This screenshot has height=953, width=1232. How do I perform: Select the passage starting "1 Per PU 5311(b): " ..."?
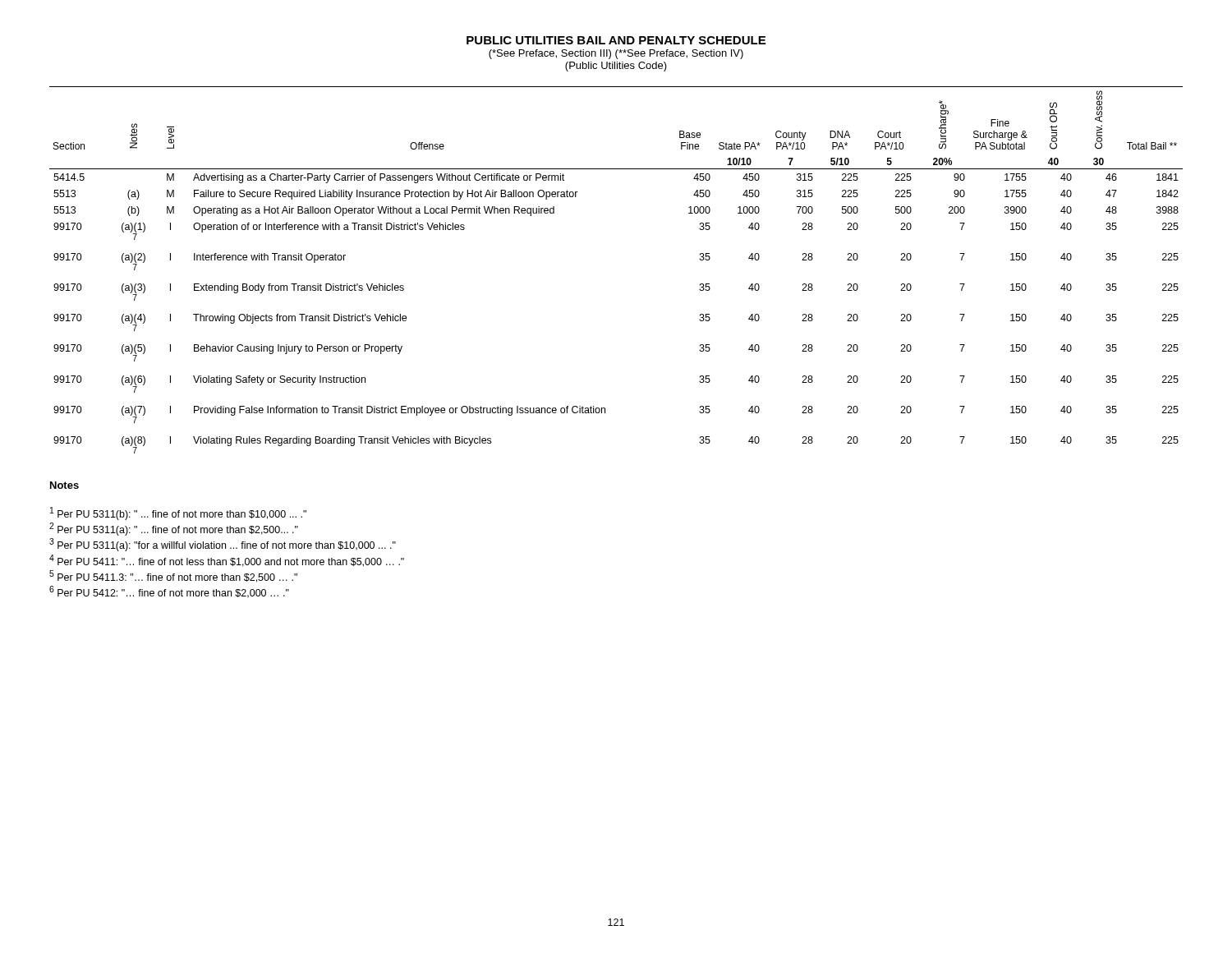pyautogui.click(x=178, y=513)
